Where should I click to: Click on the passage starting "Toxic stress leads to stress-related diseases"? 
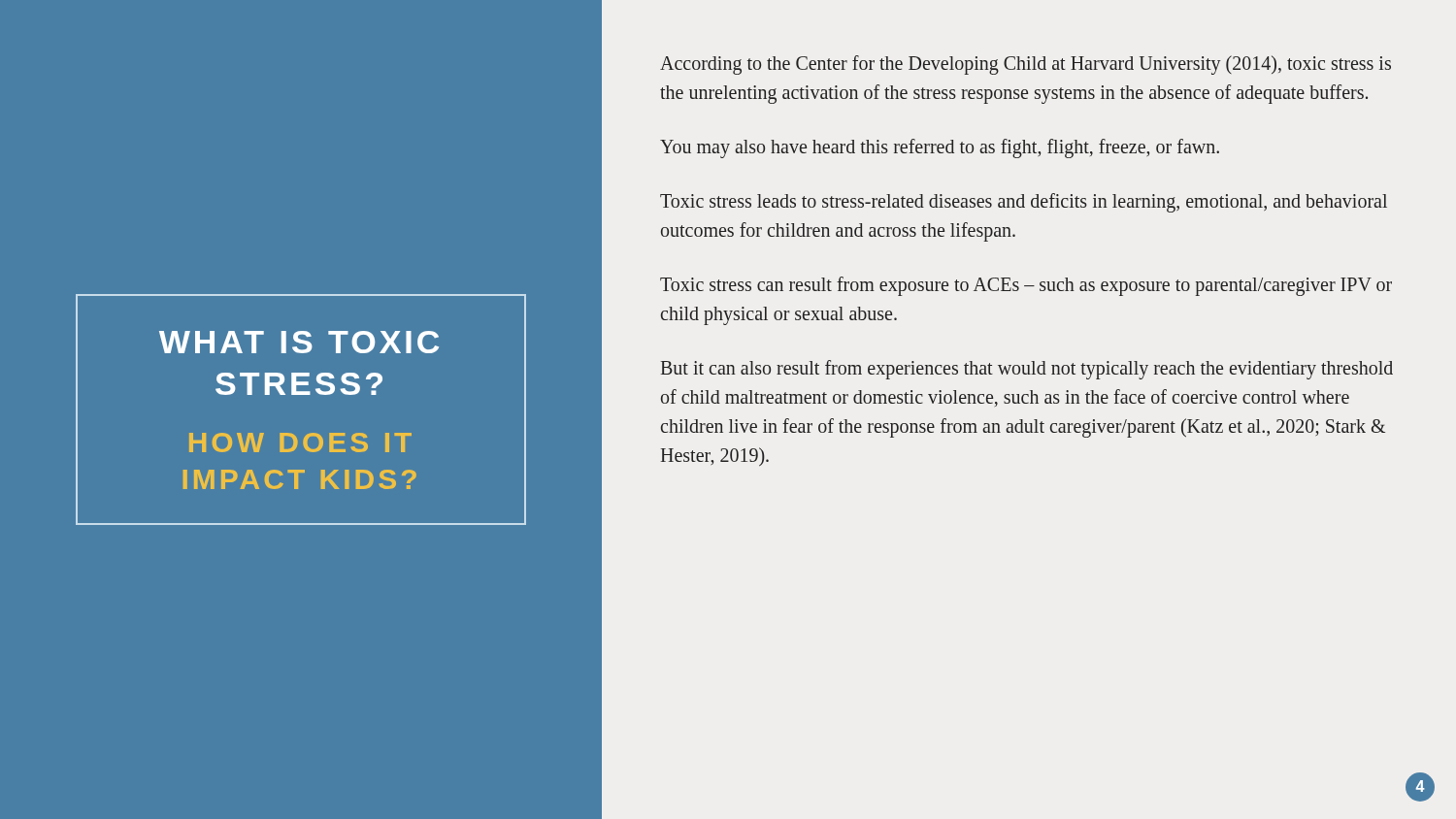(x=1024, y=215)
